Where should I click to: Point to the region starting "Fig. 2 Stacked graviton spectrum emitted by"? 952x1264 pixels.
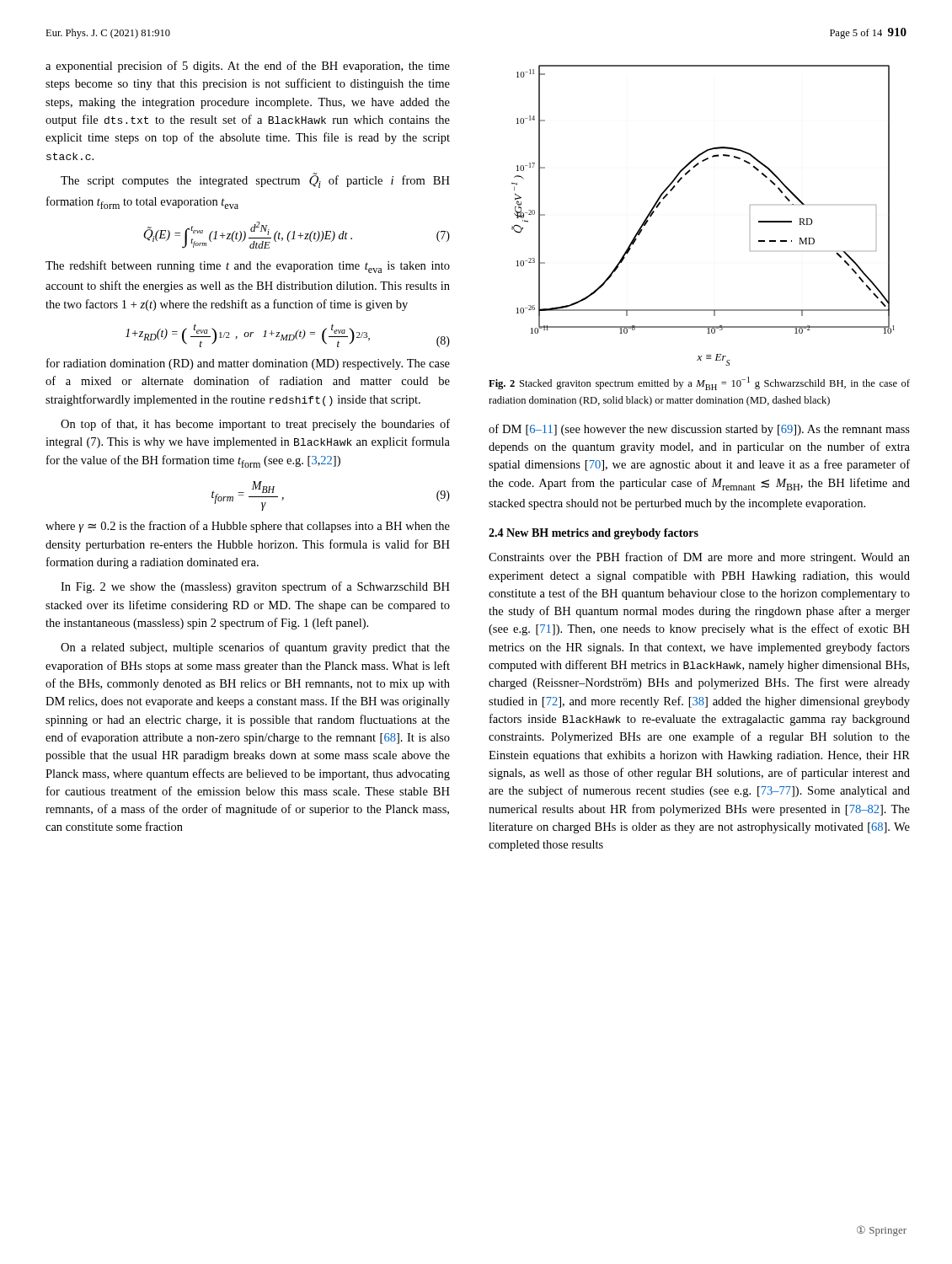point(699,391)
